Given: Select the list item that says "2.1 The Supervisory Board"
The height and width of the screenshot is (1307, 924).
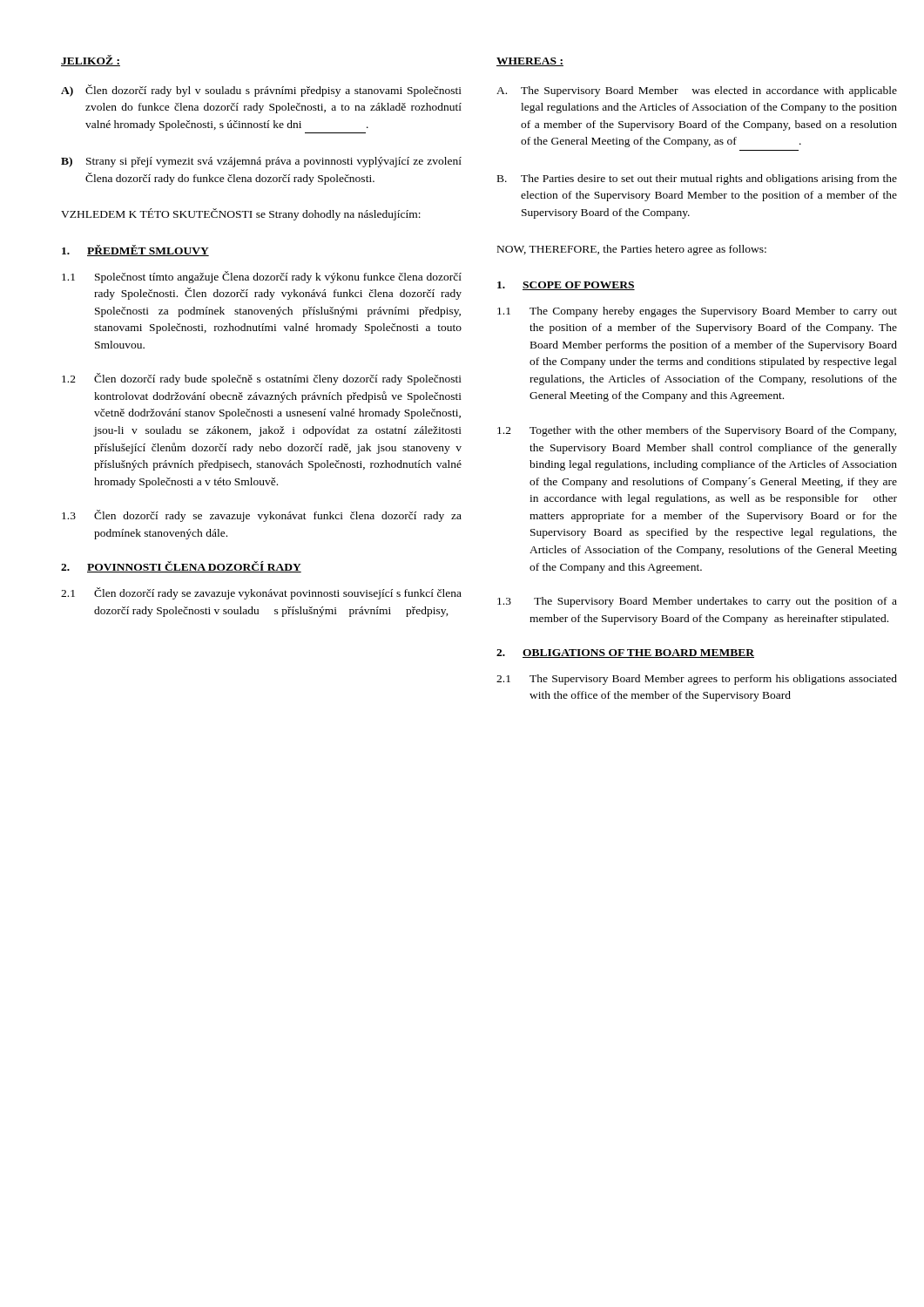Looking at the screenshot, I should tap(697, 687).
